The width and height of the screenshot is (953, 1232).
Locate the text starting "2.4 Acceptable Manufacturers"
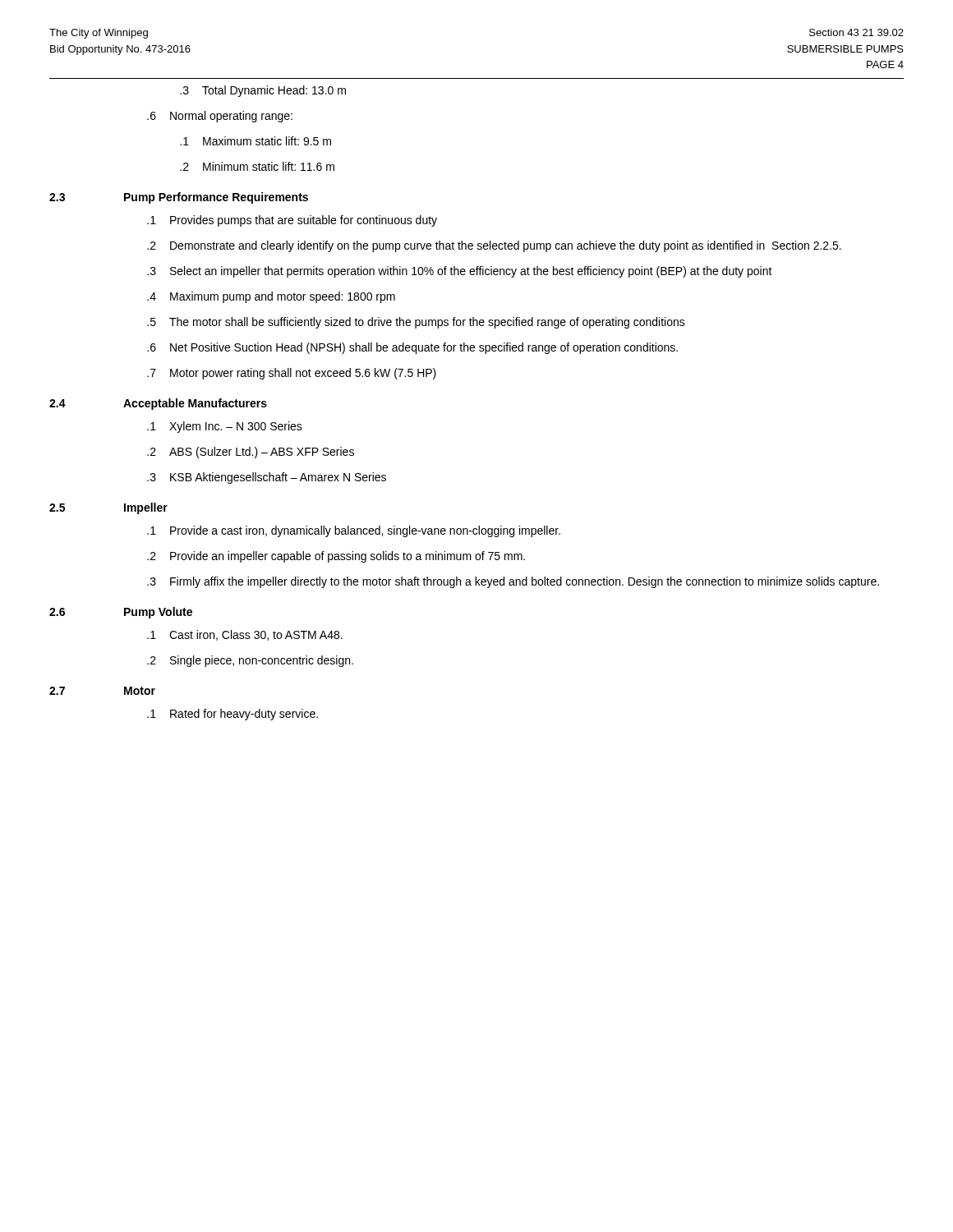coord(158,404)
